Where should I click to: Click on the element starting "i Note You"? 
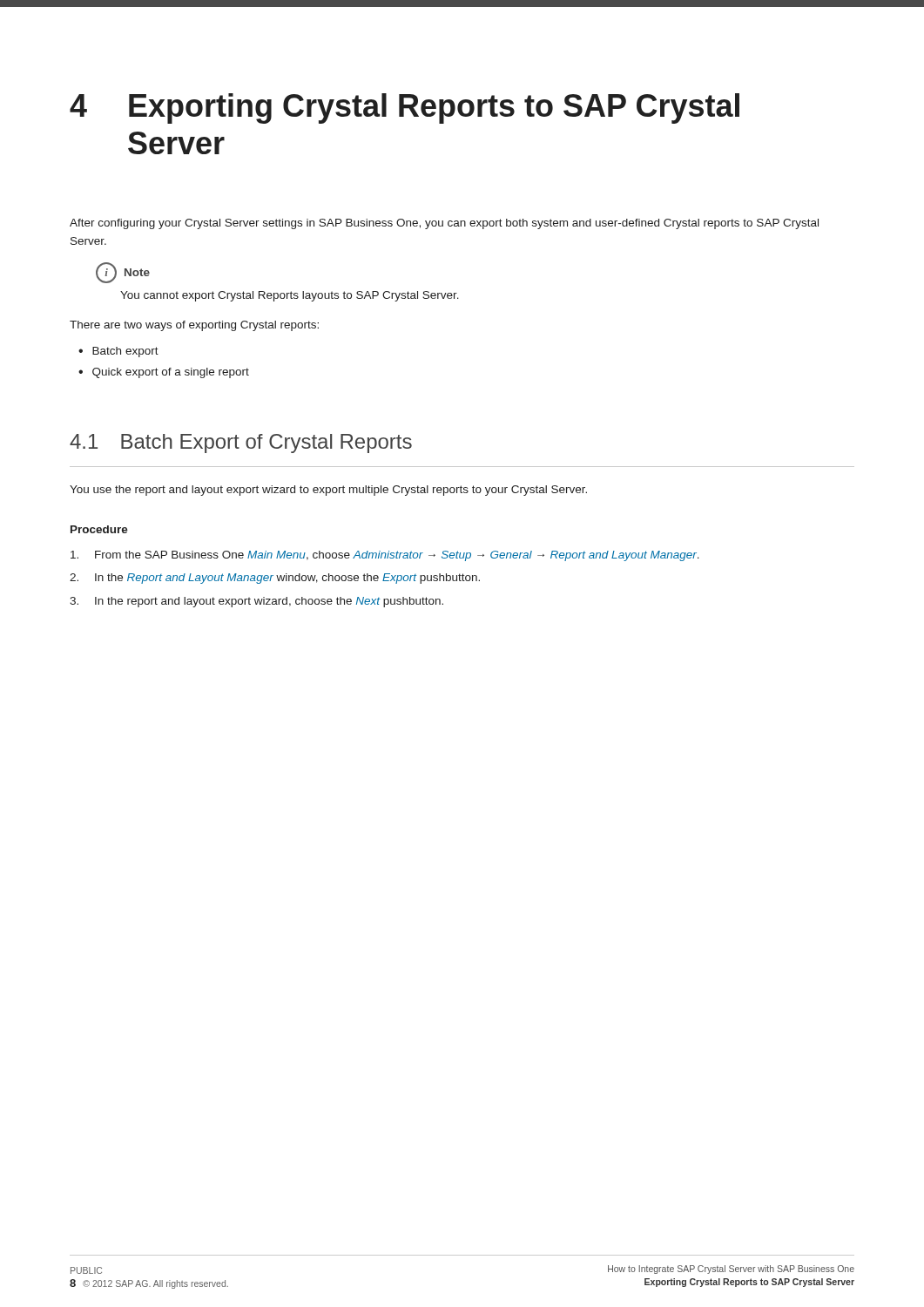click(123, 273)
